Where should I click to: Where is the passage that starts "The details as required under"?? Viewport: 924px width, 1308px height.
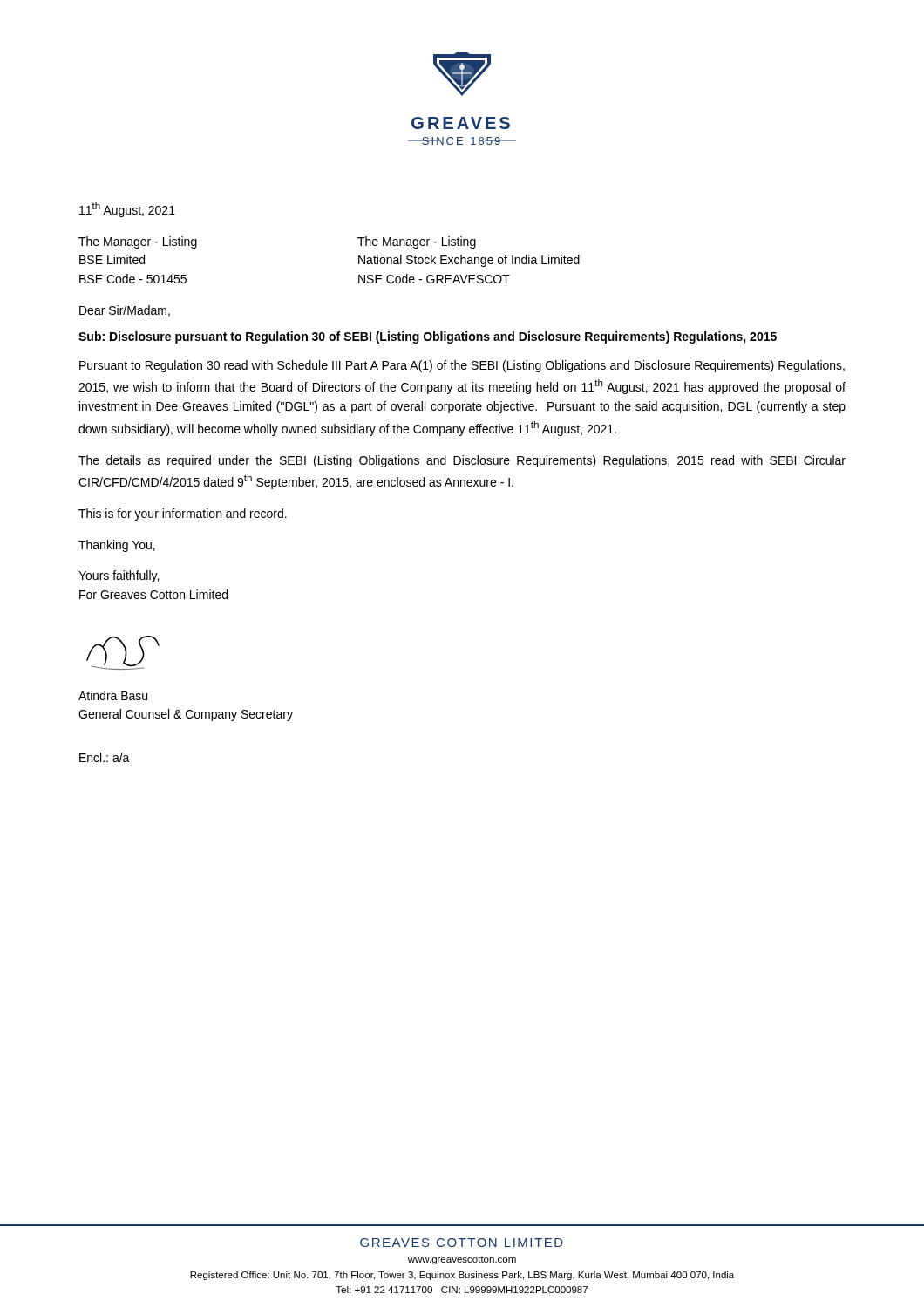[x=462, y=471]
